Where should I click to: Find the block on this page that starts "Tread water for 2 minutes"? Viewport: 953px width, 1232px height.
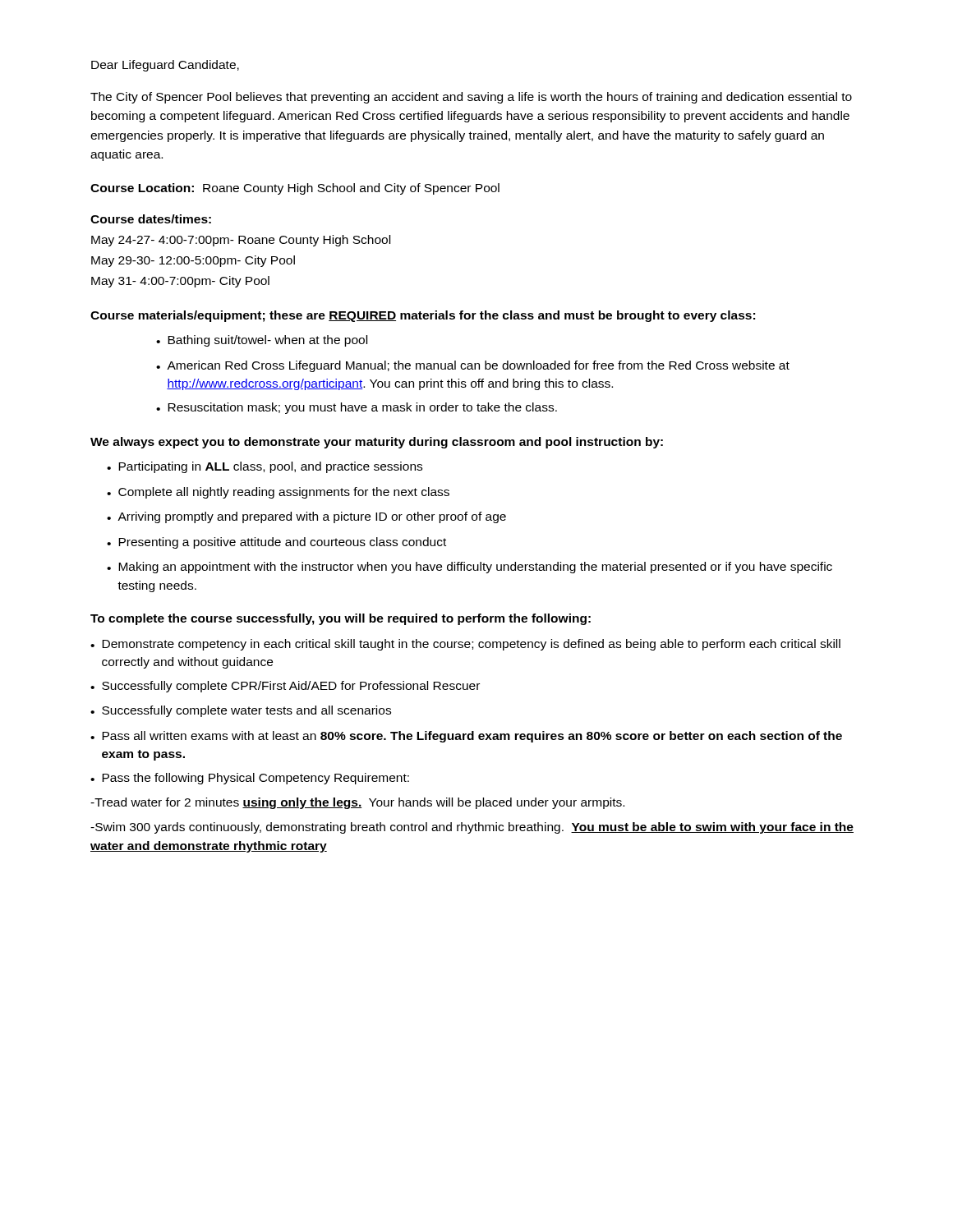tap(358, 802)
